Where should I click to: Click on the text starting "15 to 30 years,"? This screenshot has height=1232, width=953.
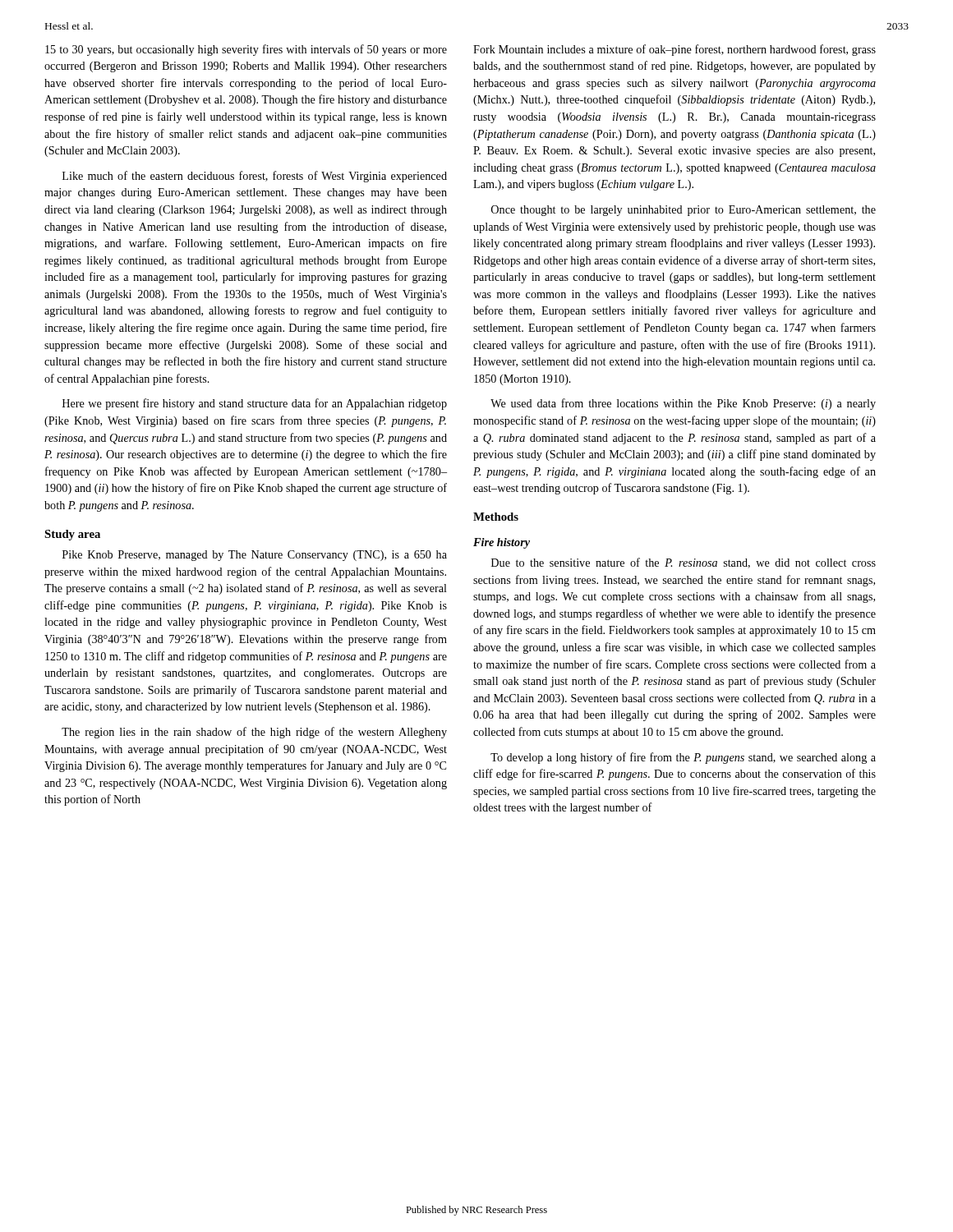[246, 100]
